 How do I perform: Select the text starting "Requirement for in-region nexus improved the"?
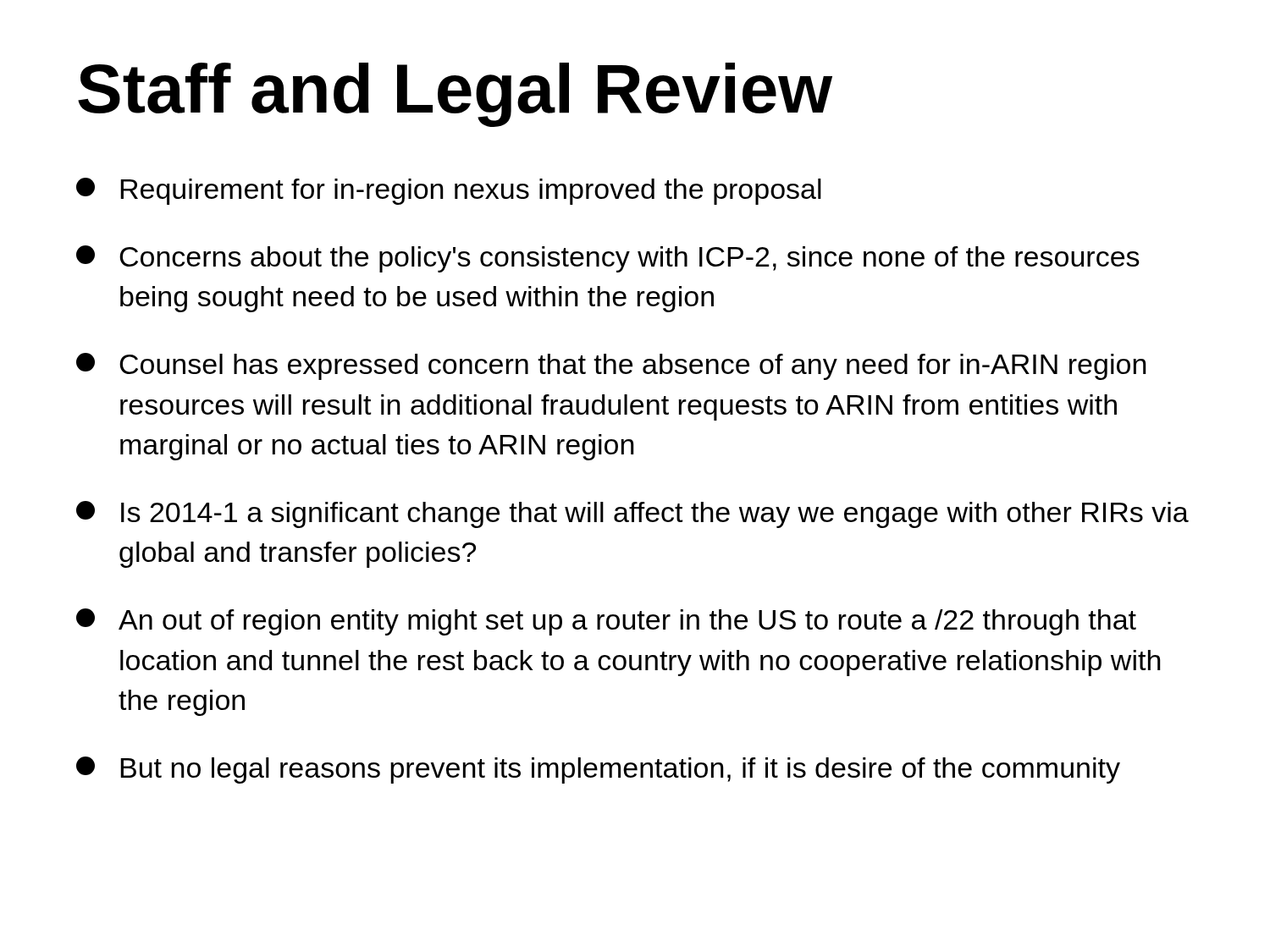click(635, 189)
